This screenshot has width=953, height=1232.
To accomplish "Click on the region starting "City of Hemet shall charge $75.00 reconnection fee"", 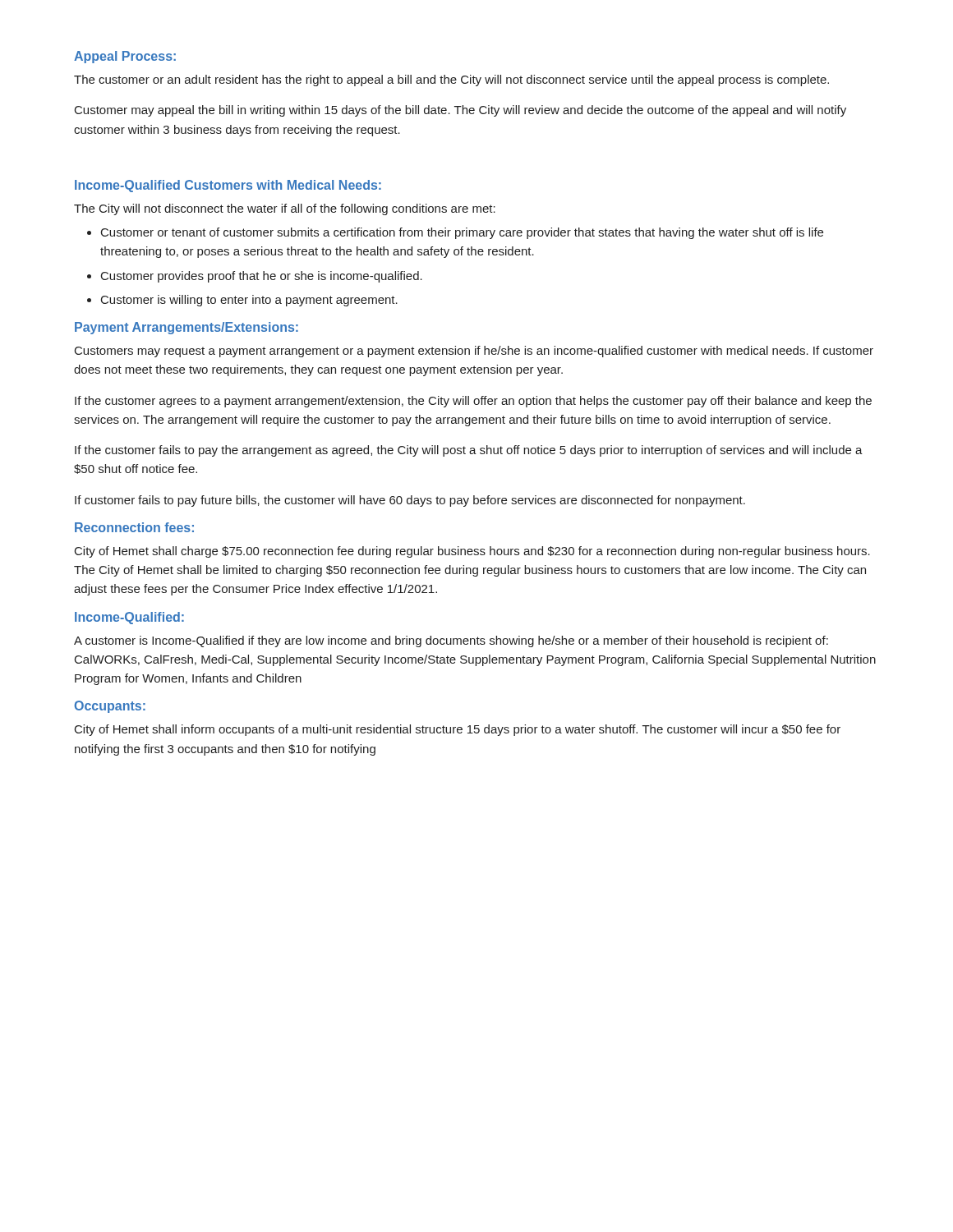I will [472, 570].
